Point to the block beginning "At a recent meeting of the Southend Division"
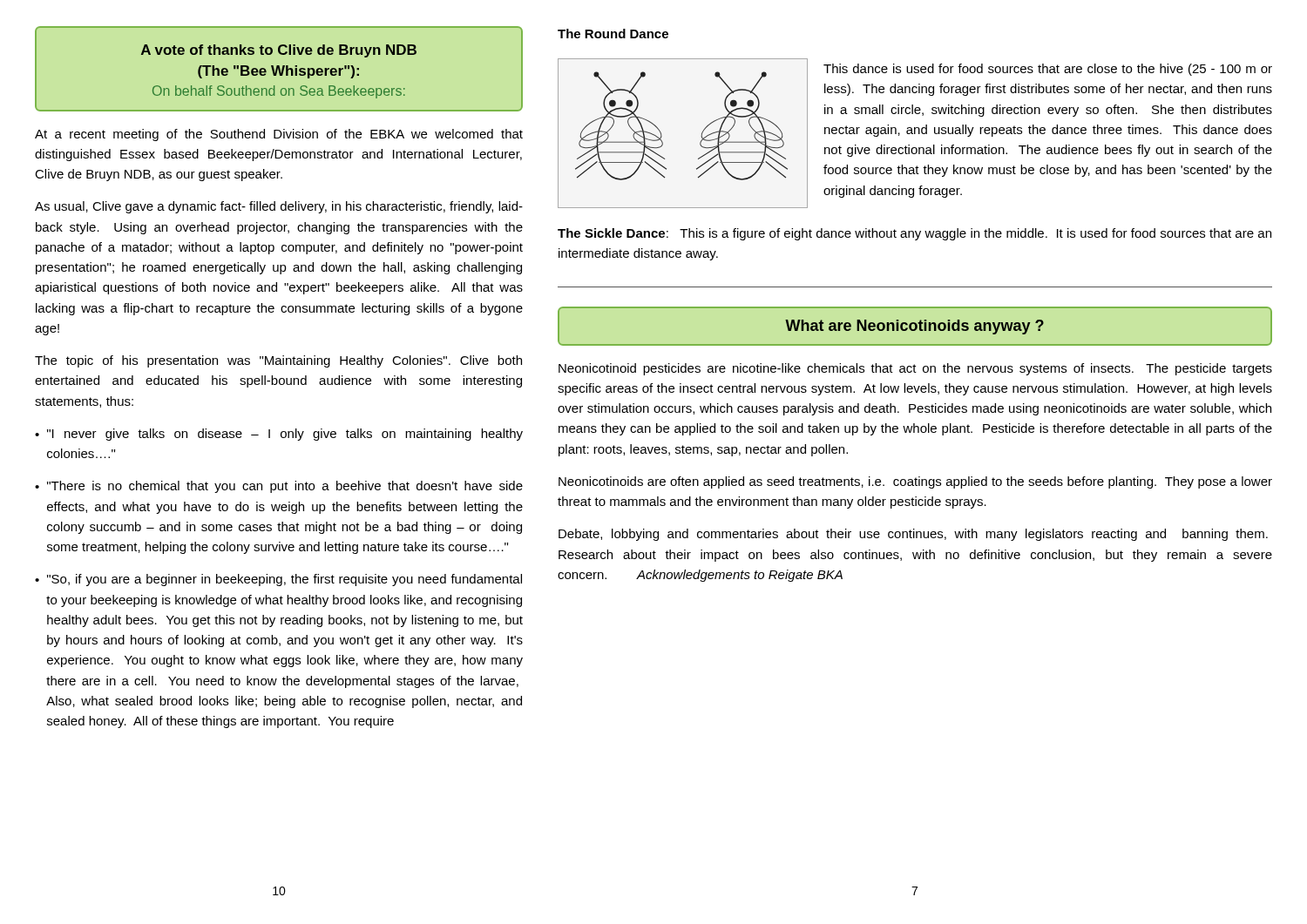Viewport: 1307px width, 924px height. click(279, 154)
